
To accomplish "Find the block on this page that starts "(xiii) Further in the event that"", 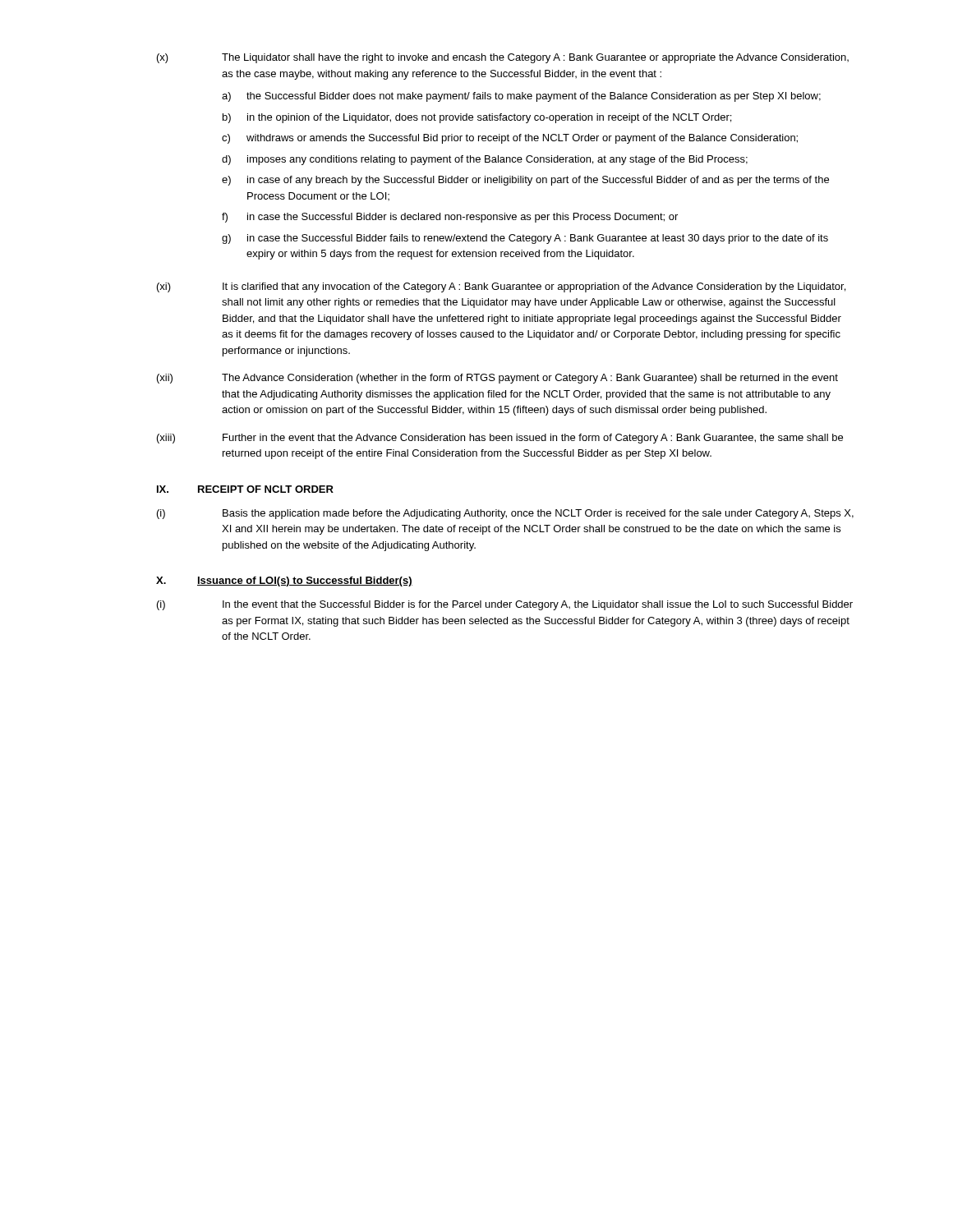I will [505, 445].
